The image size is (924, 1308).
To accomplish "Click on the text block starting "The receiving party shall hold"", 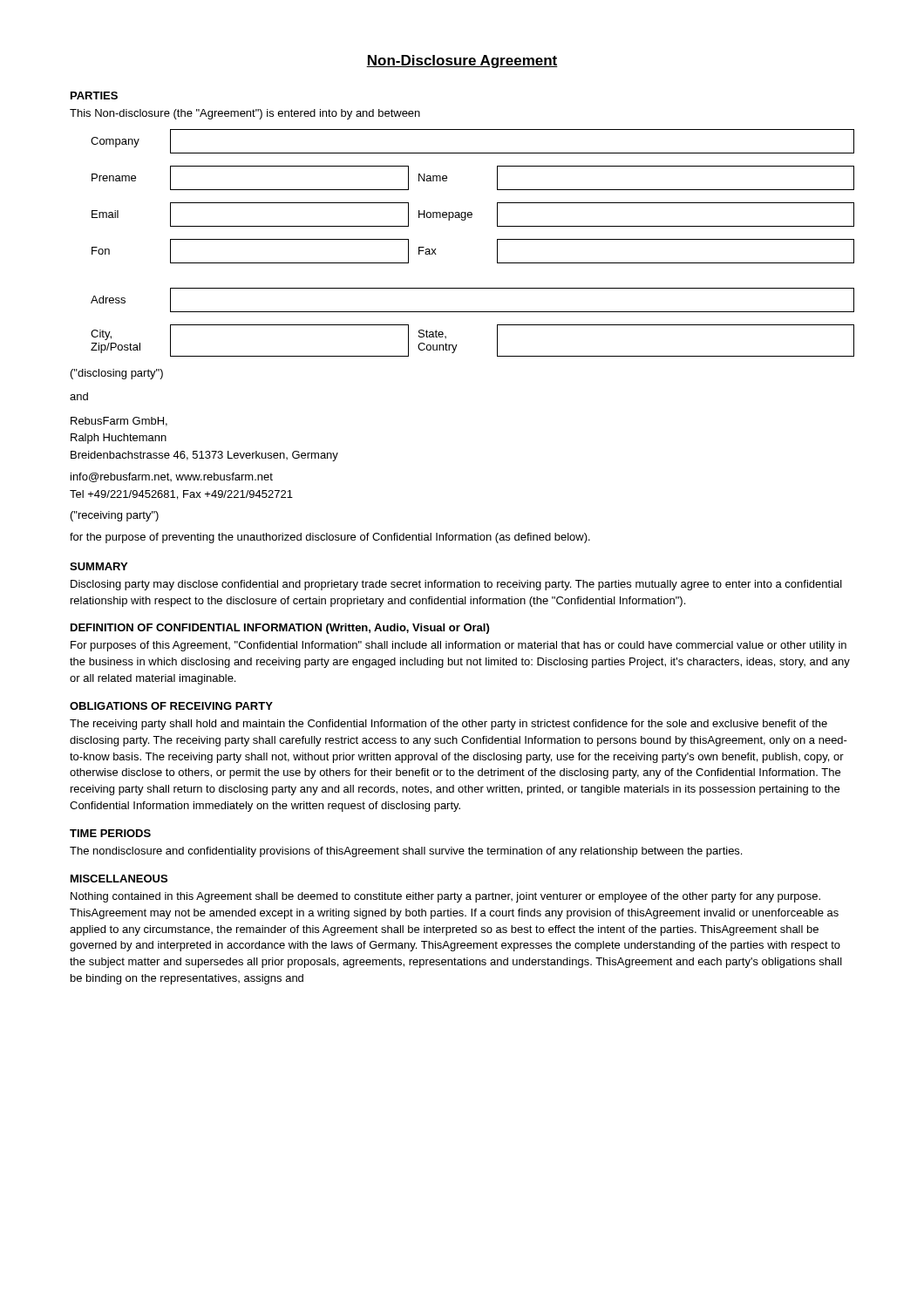I will point(458,764).
